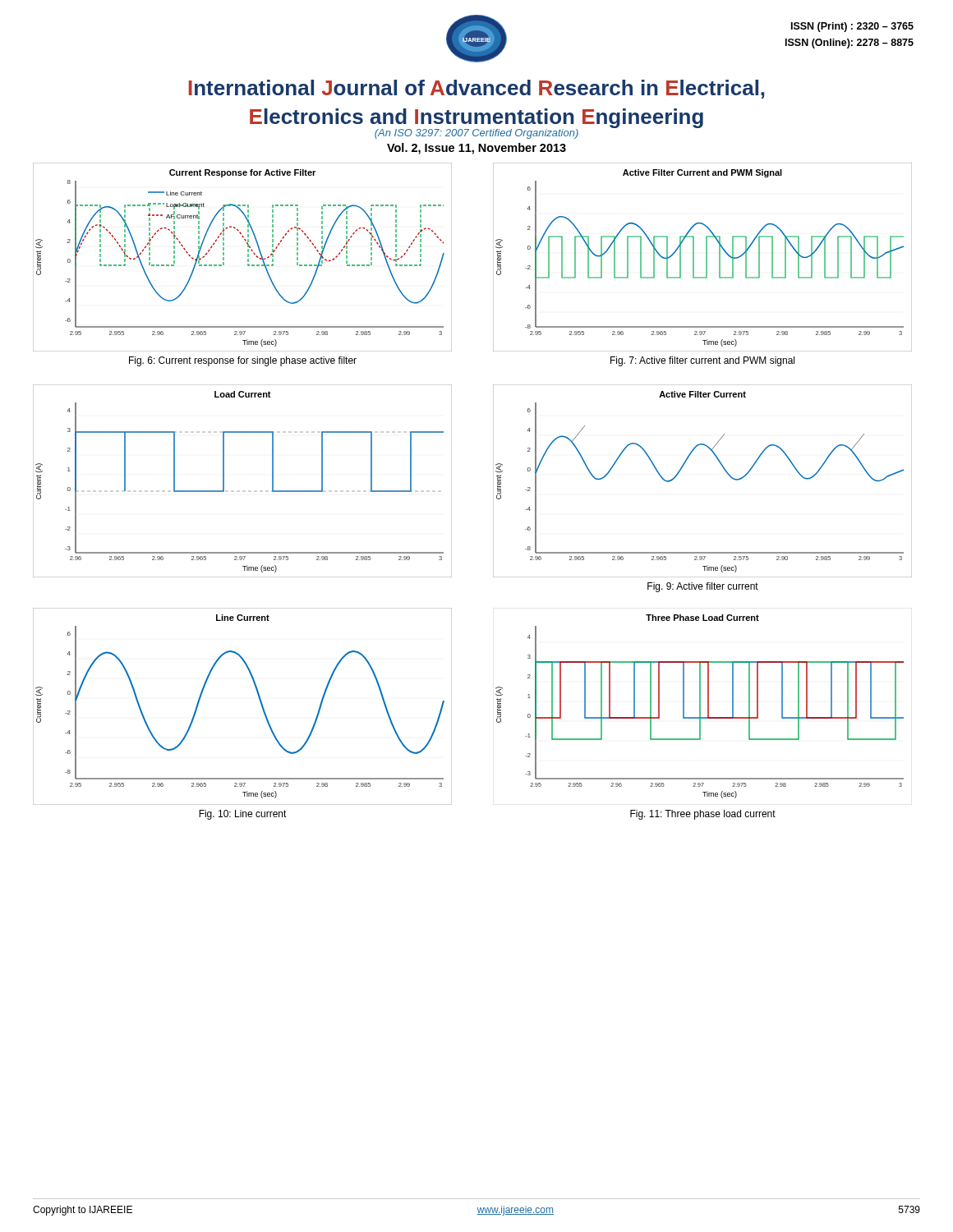Navigate to the block starting "Vol. 2, Issue 11,"
This screenshot has width=953, height=1232.
476,148
